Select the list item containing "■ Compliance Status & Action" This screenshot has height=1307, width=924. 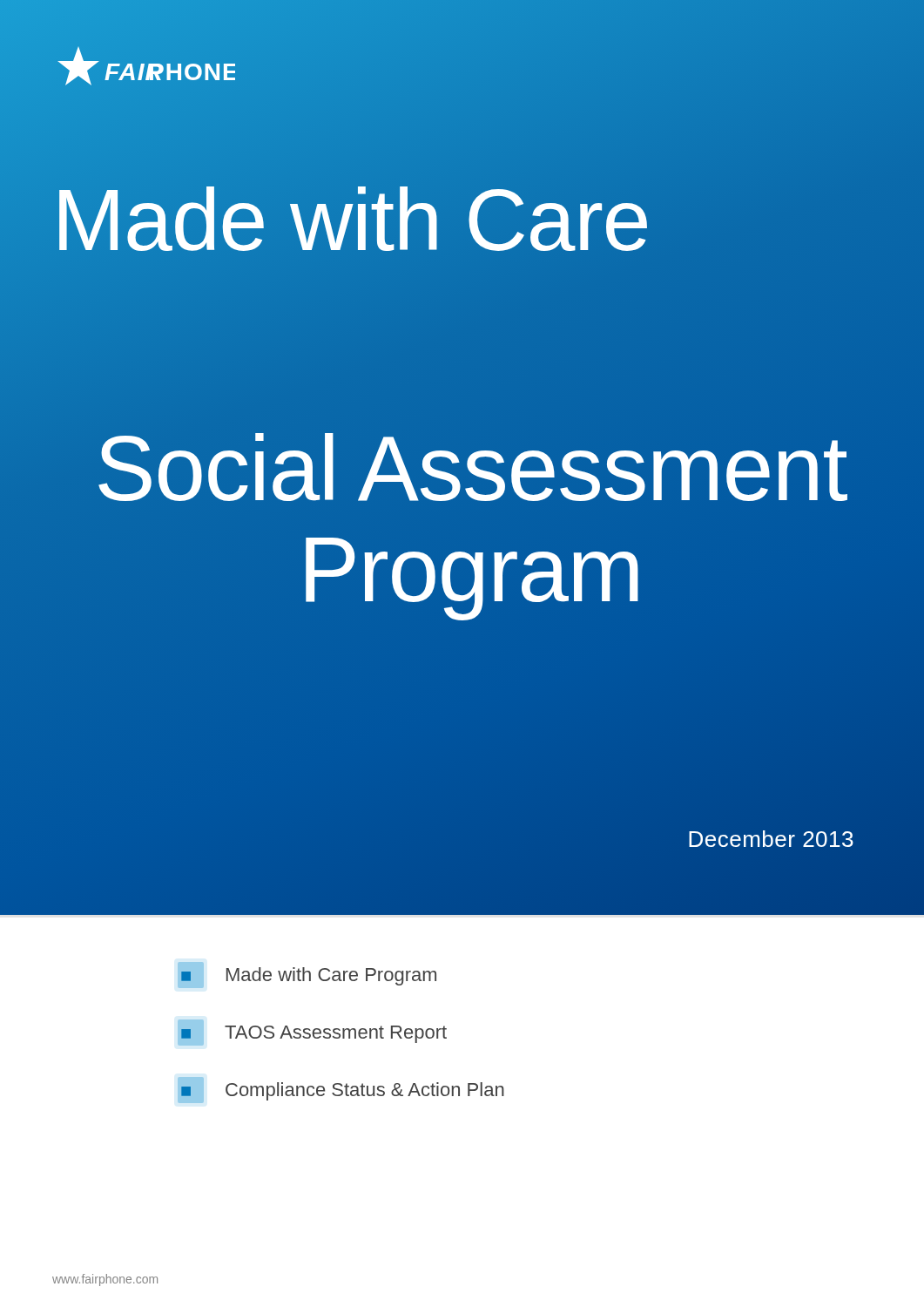coord(339,1090)
